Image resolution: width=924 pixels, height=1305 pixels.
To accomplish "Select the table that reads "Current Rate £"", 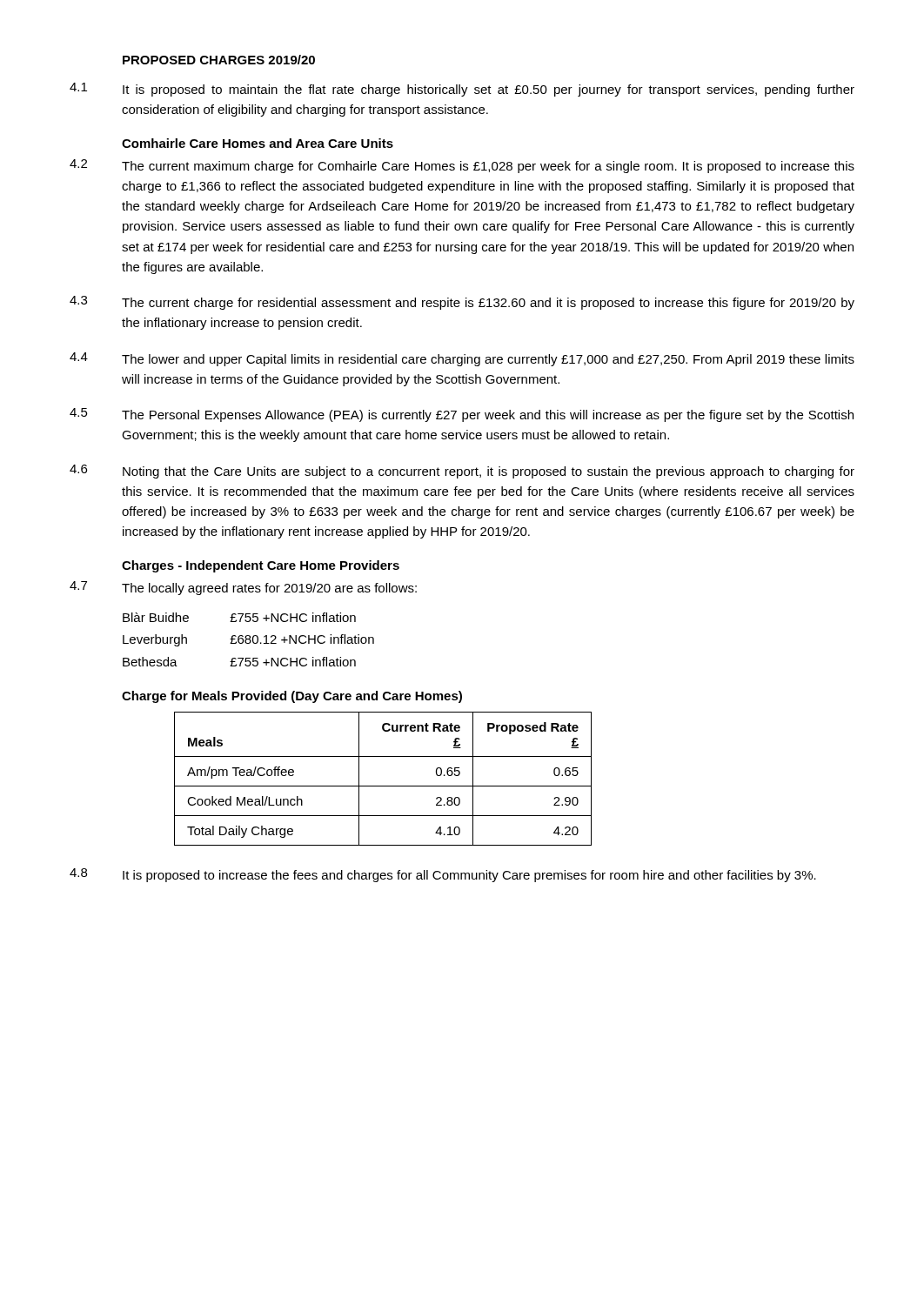I will (488, 779).
